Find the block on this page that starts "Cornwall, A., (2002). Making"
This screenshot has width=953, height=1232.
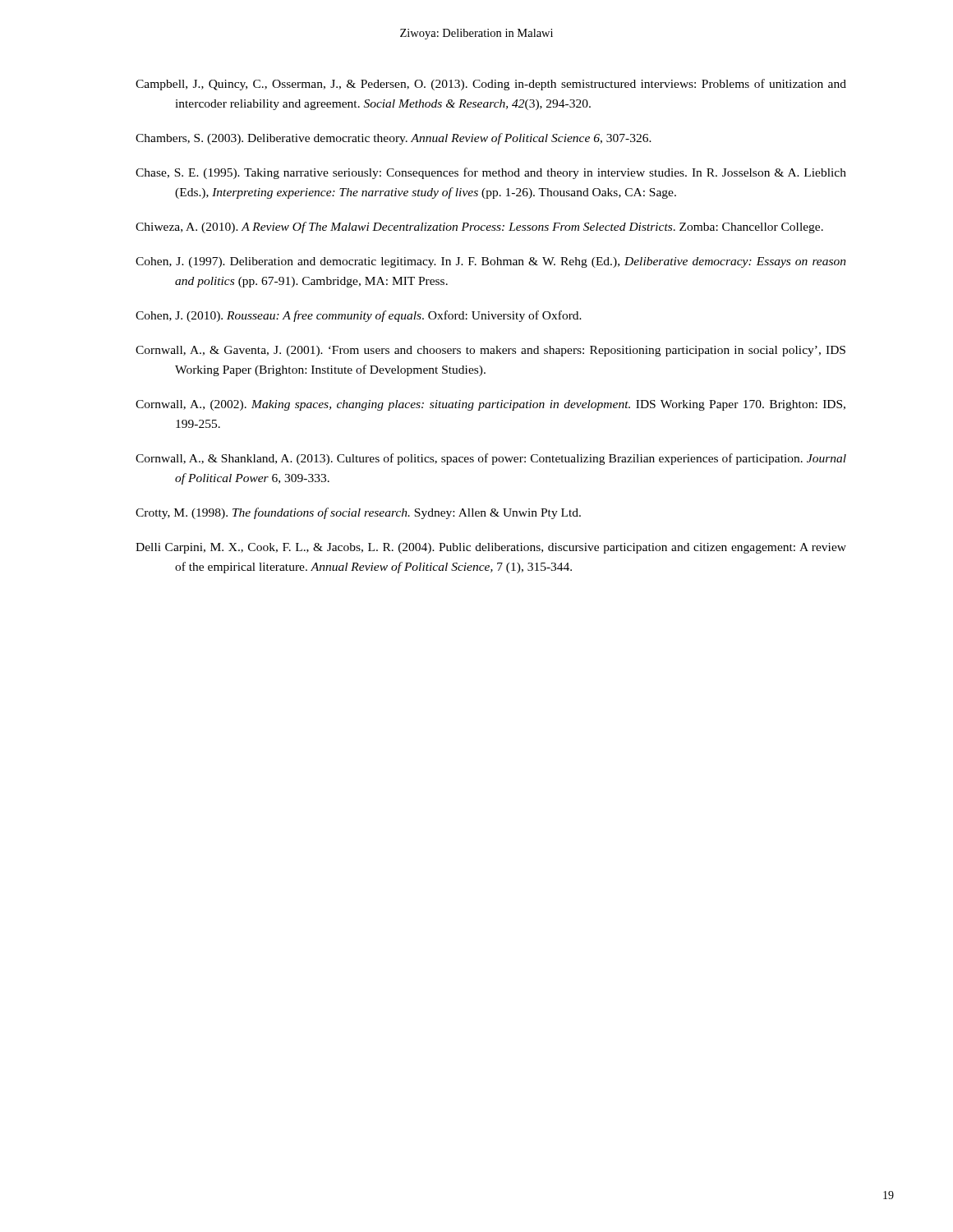pos(491,414)
